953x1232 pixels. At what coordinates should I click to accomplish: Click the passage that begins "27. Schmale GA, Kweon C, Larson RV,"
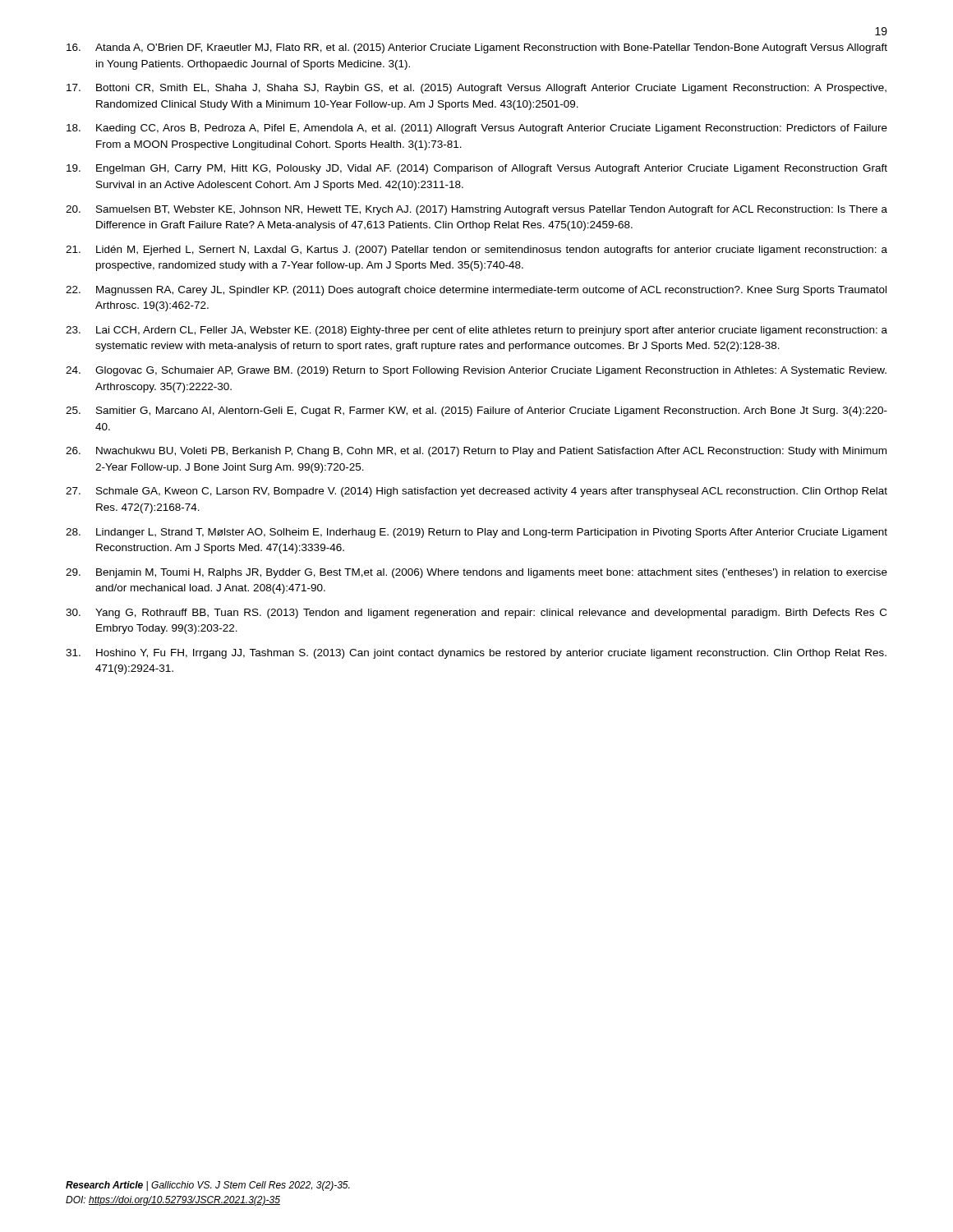click(476, 499)
